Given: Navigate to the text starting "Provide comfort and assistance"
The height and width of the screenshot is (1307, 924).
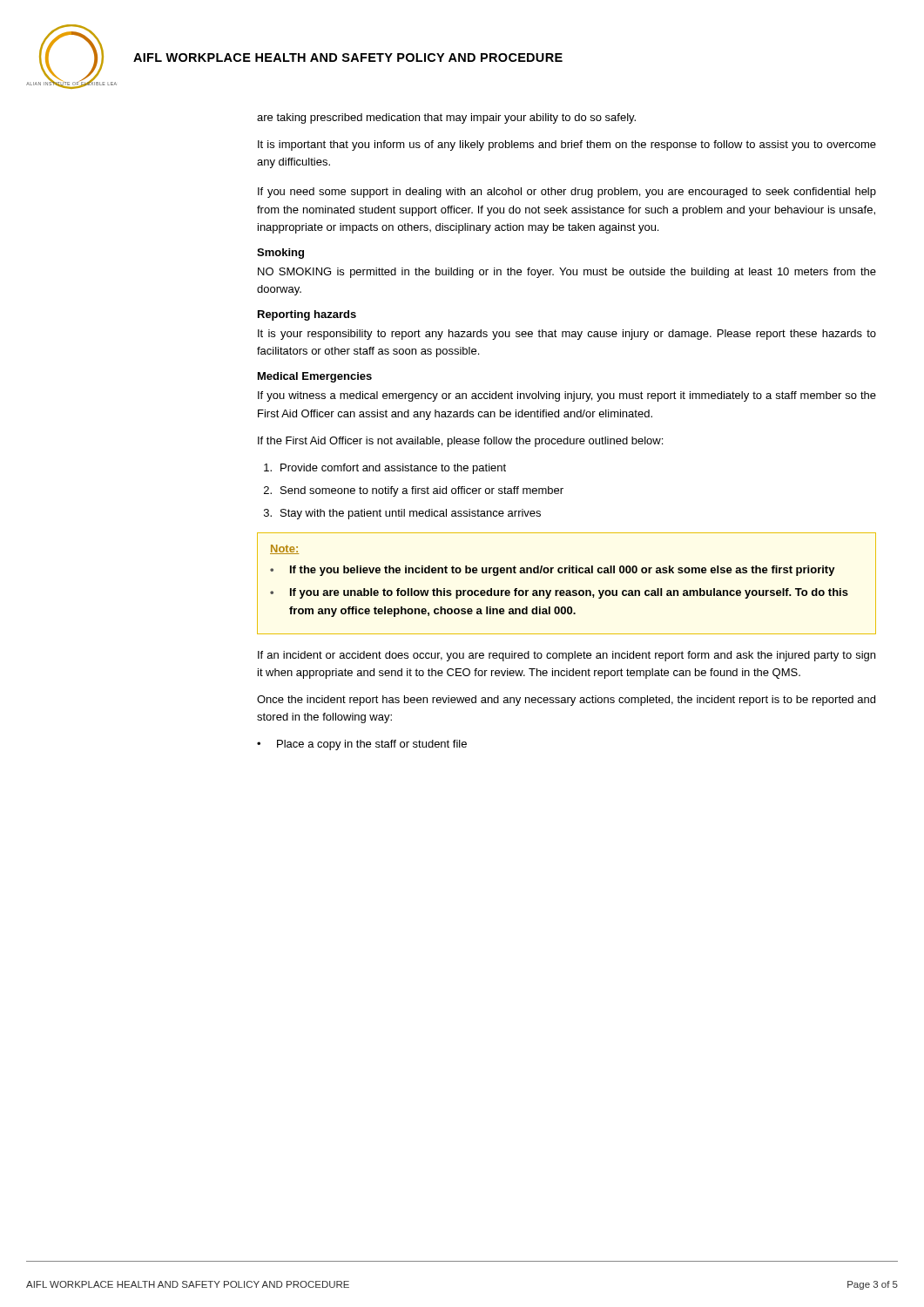Looking at the screenshot, I should point(381,468).
